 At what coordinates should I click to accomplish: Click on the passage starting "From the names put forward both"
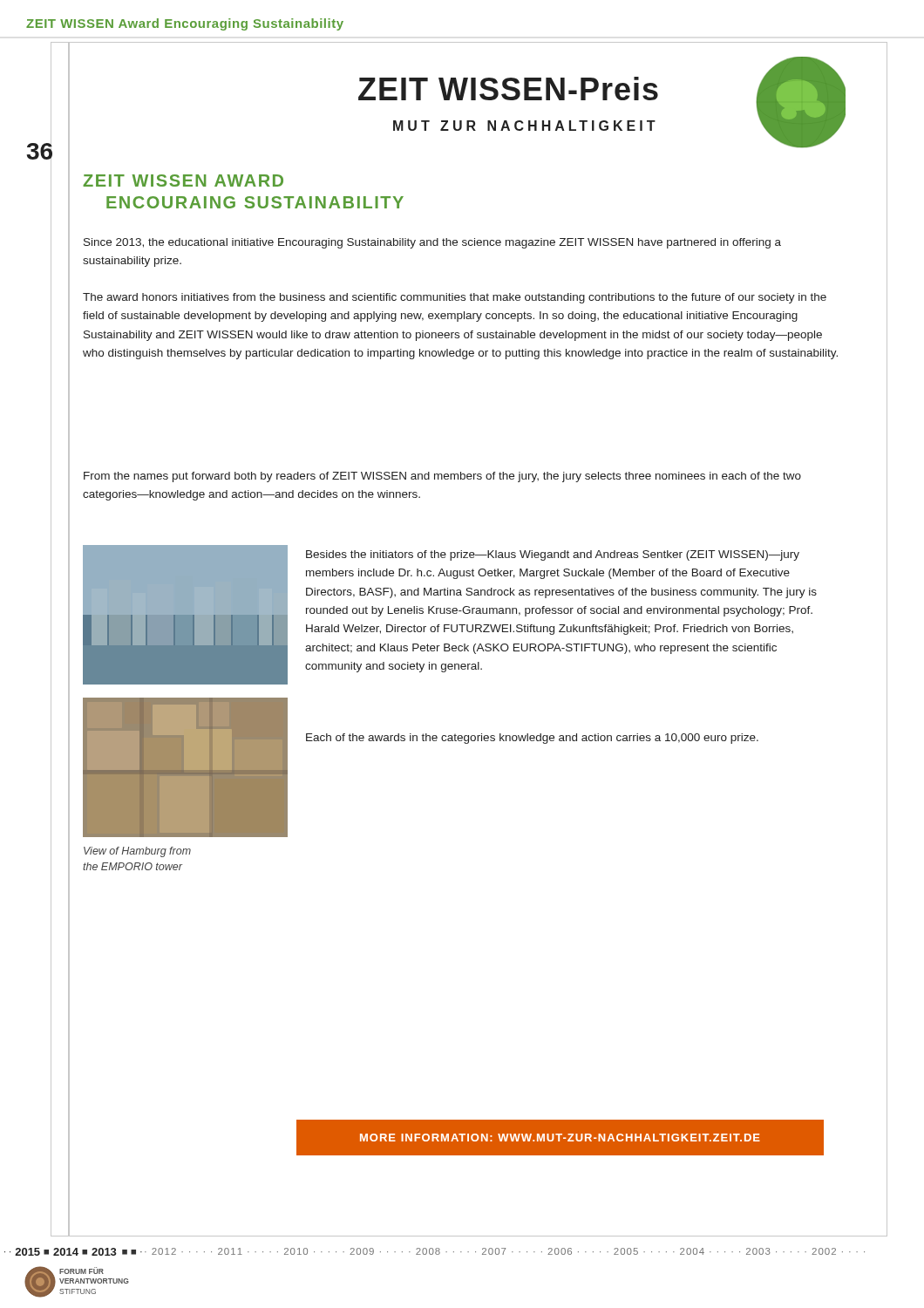coord(442,485)
